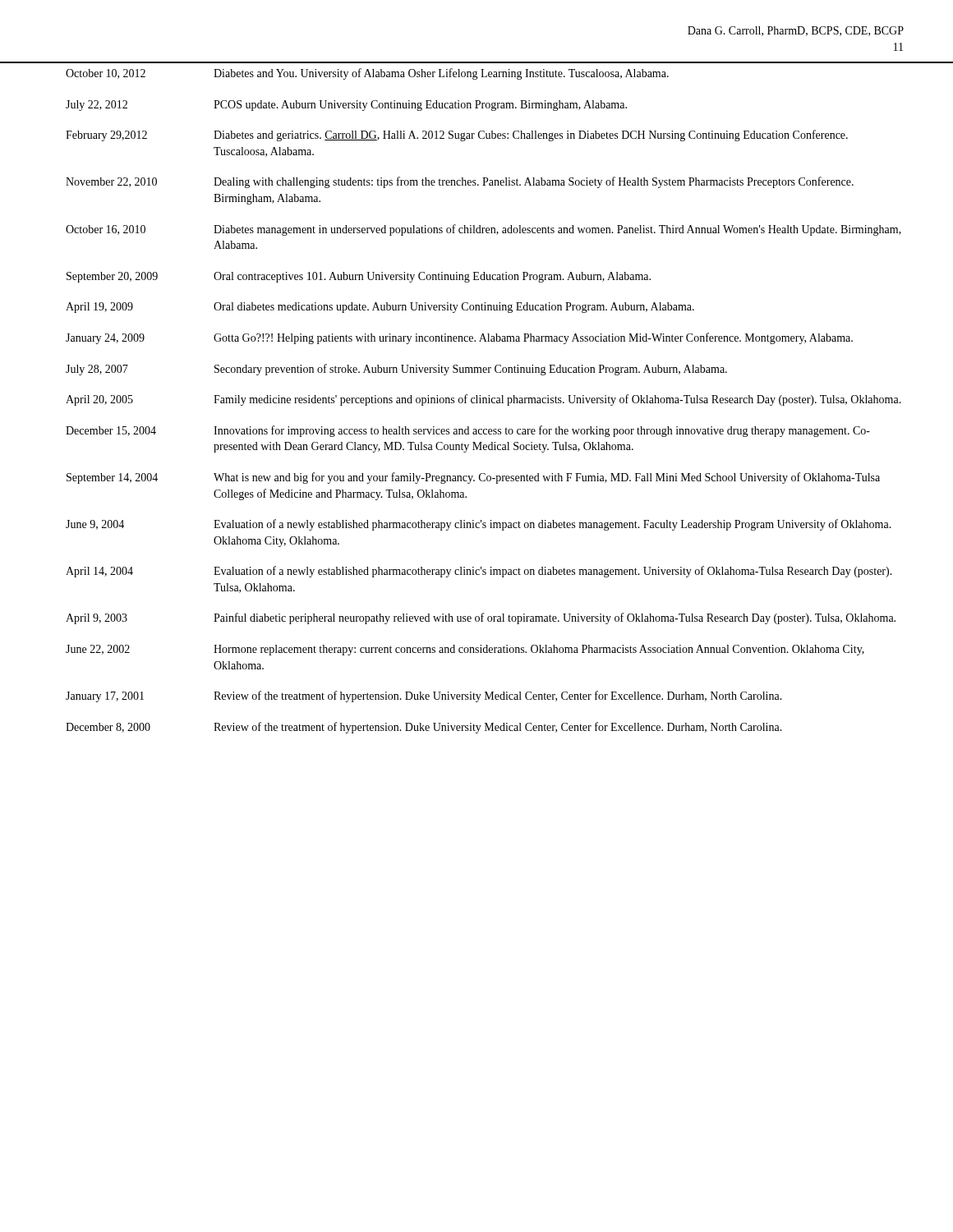Locate the list item that reads "October 10, 2012"
This screenshot has width=953, height=1232.
[485, 74]
